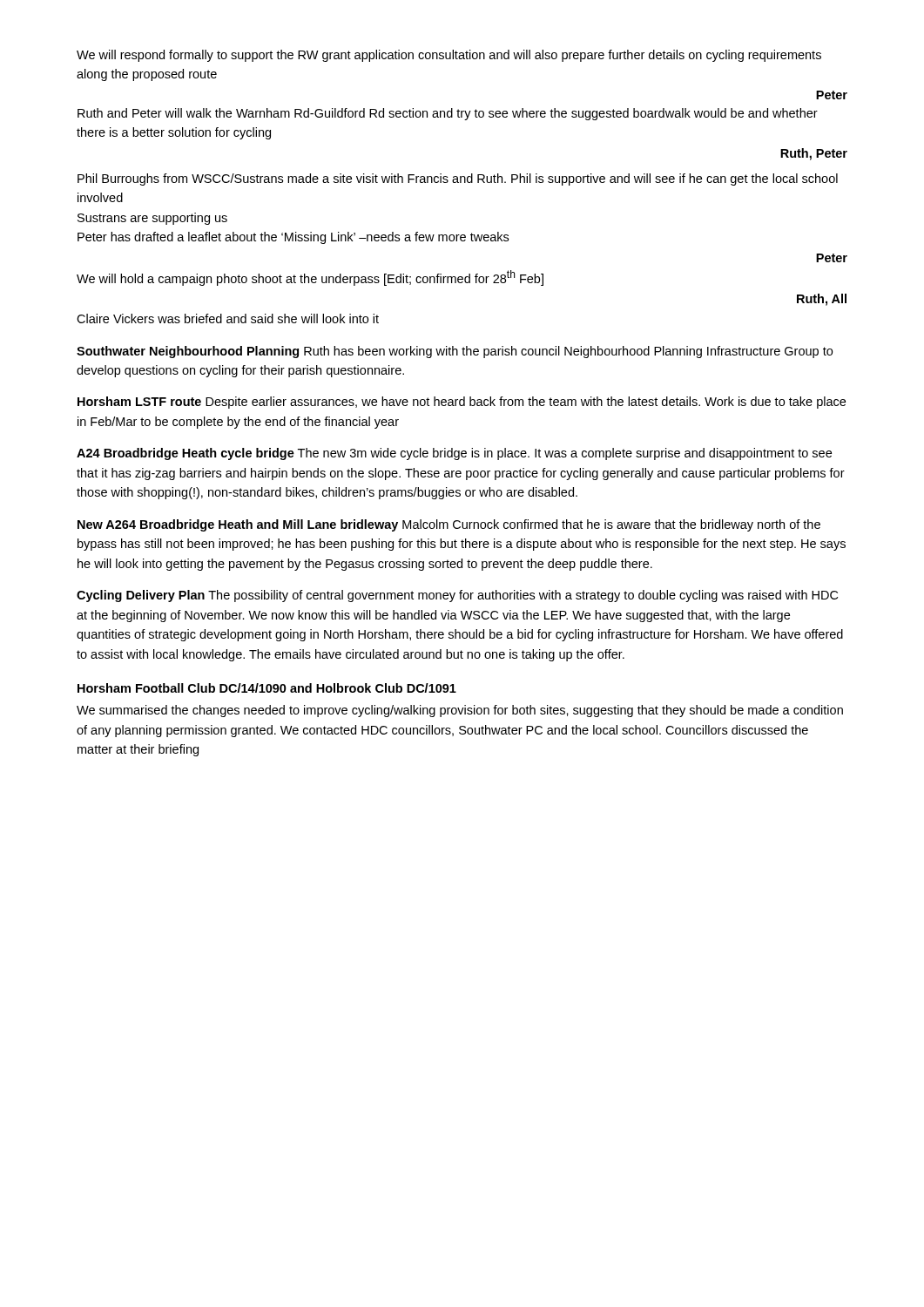Where is the passage that starts "New A264 Broadbridge"?
This screenshot has width=924, height=1307.
[x=462, y=544]
